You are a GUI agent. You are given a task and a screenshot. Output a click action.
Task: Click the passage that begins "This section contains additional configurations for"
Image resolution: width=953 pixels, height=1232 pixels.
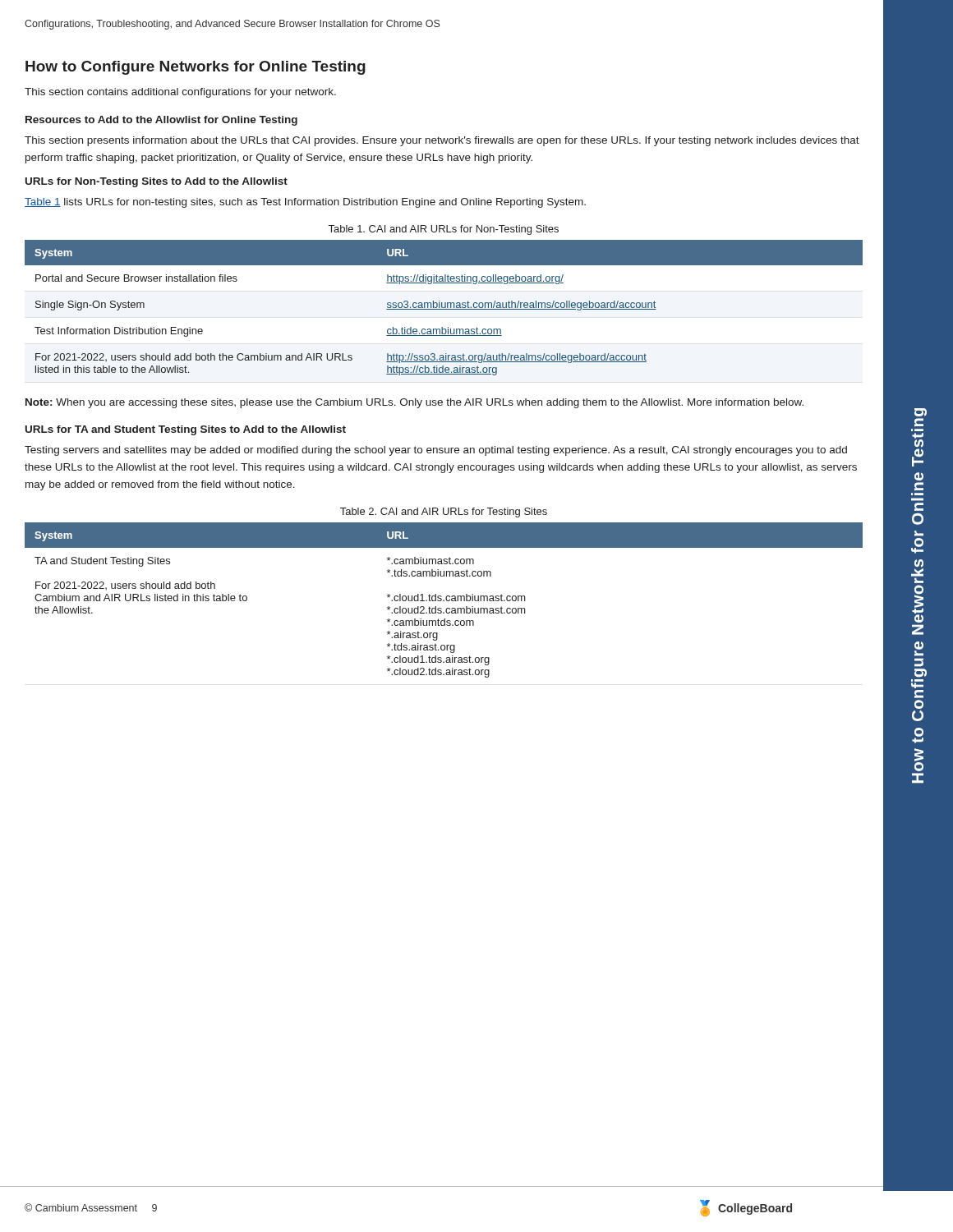(181, 92)
